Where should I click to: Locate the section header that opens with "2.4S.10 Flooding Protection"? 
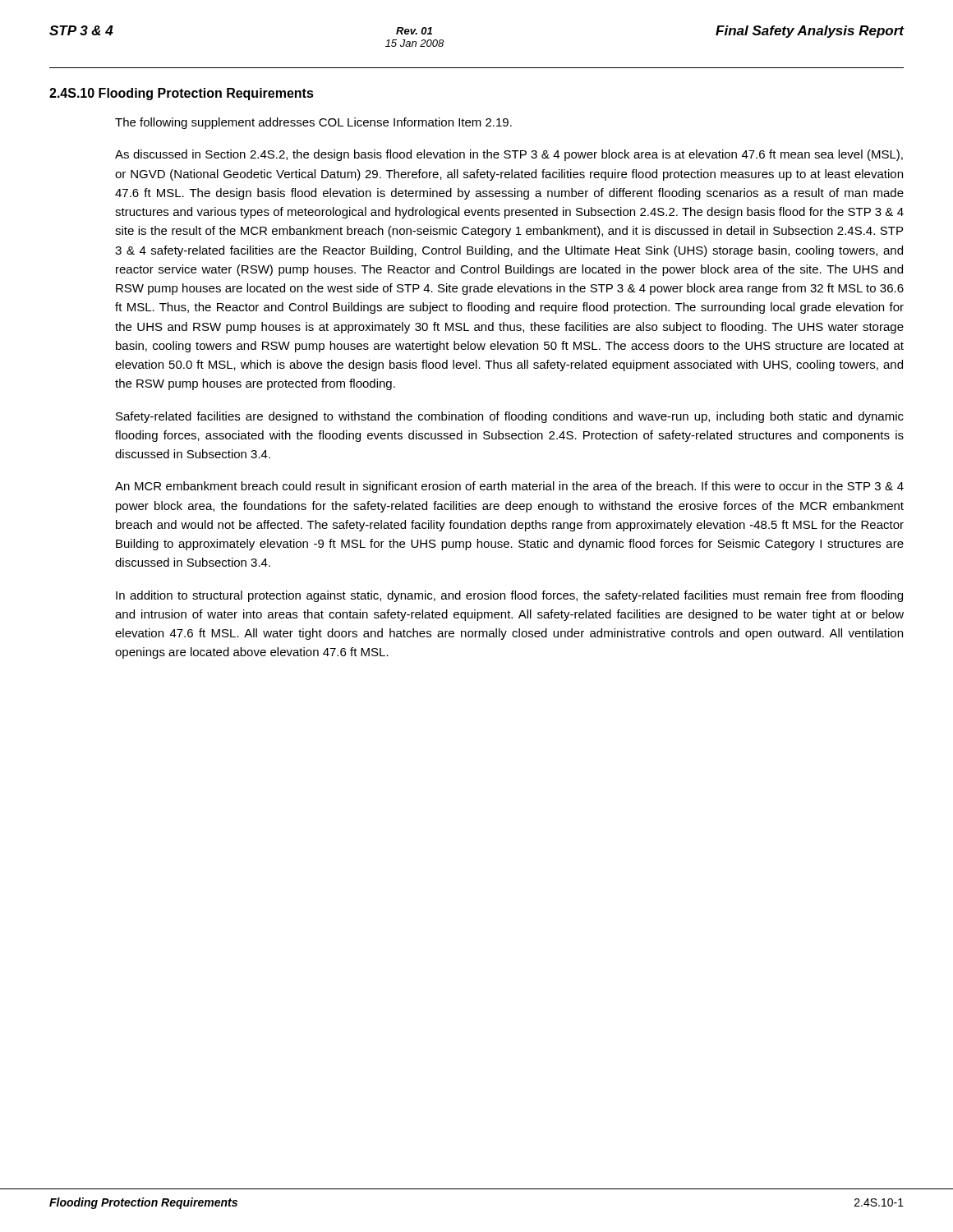tap(181, 93)
